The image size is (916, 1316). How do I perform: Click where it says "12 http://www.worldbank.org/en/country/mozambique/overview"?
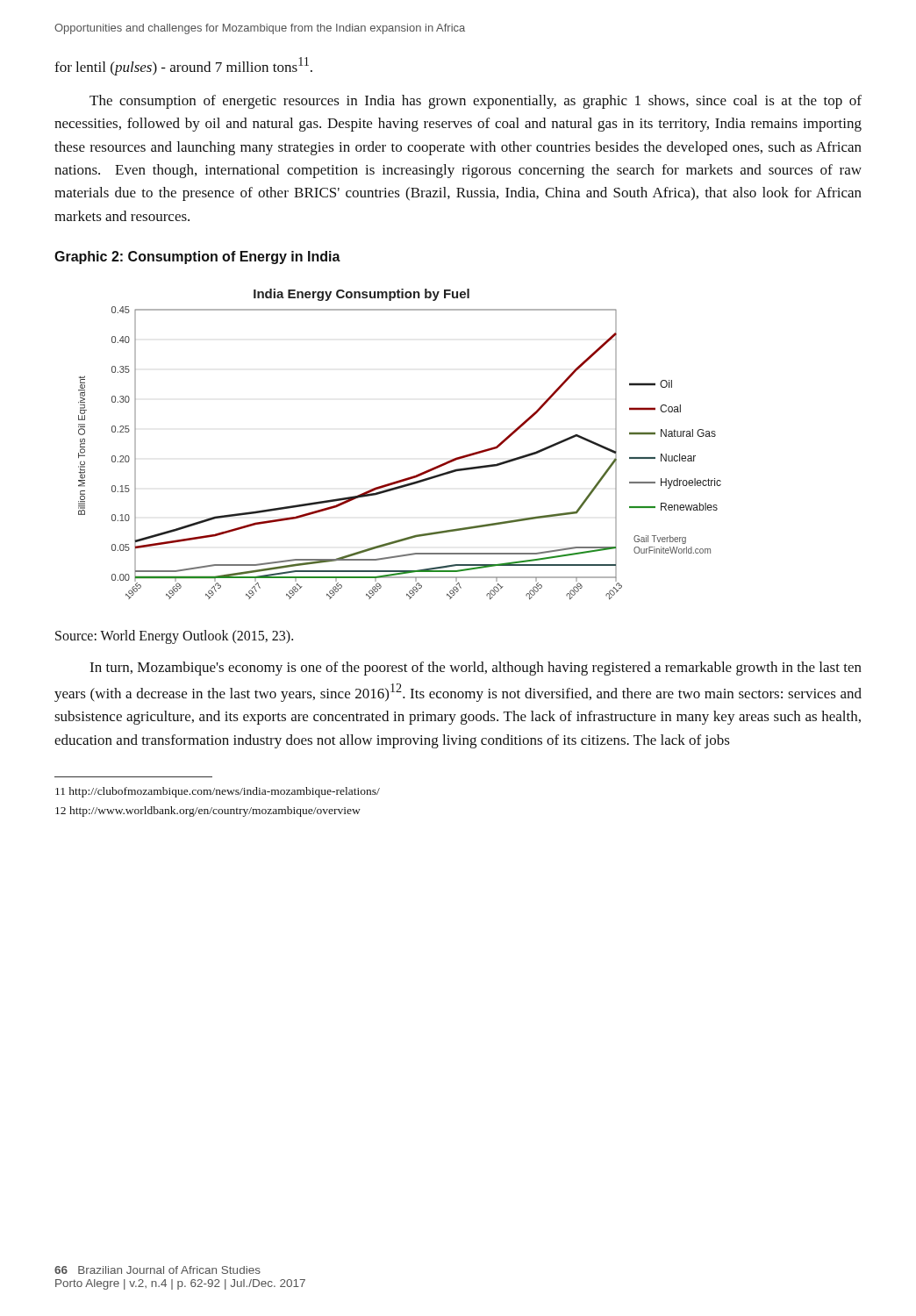[x=207, y=810]
